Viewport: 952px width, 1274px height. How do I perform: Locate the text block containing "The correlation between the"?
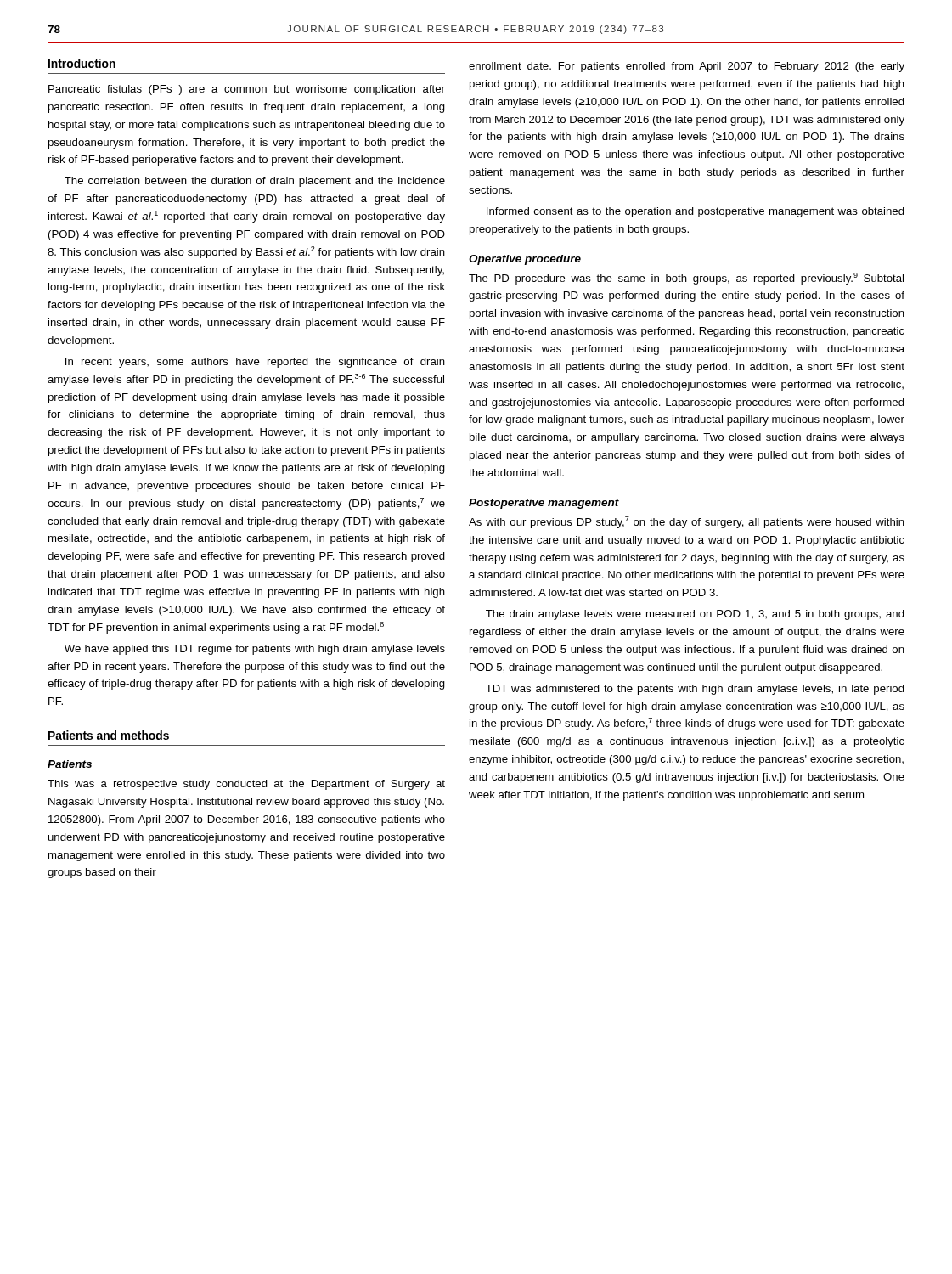pos(246,261)
